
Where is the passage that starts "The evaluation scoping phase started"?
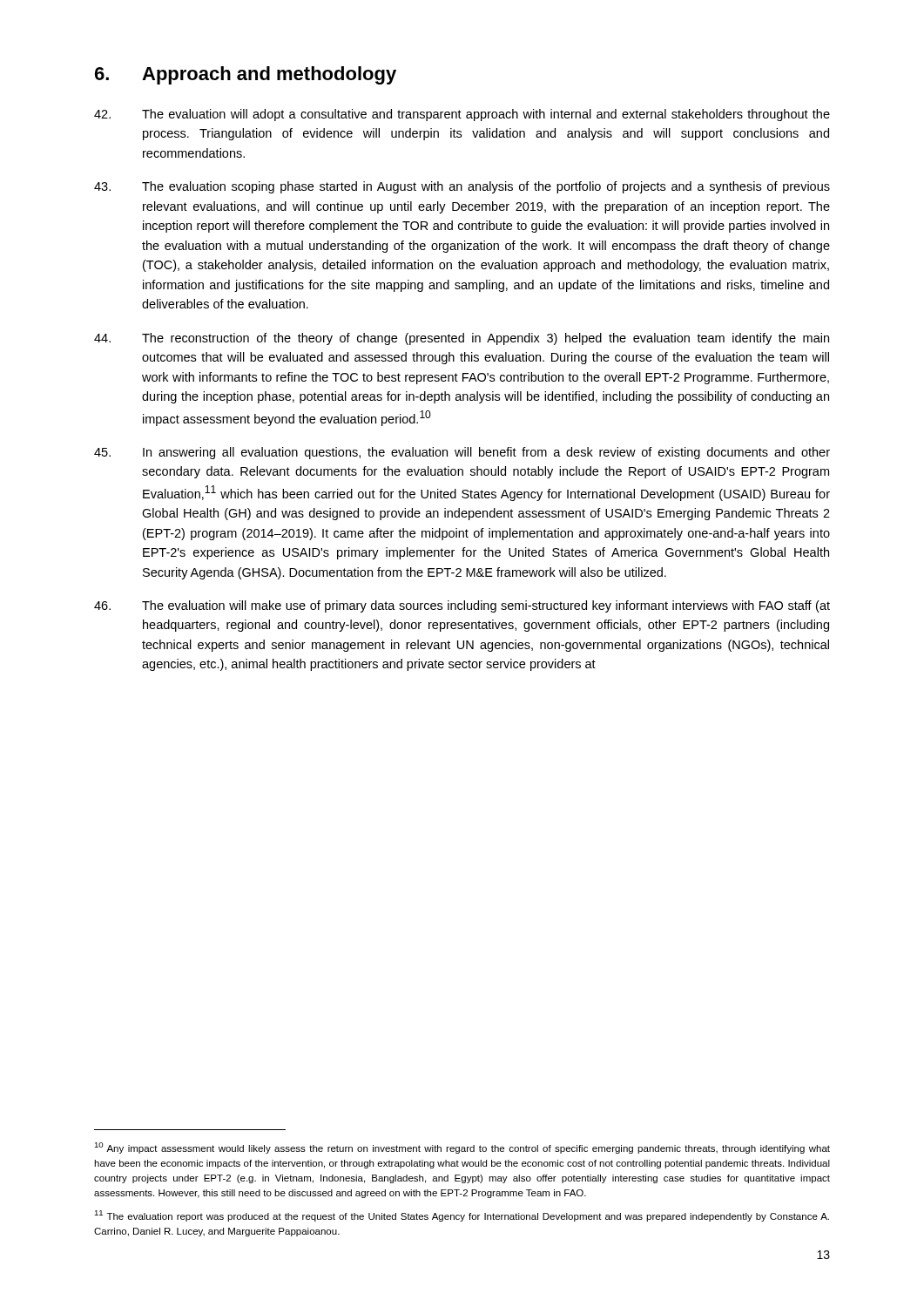pos(462,246)
